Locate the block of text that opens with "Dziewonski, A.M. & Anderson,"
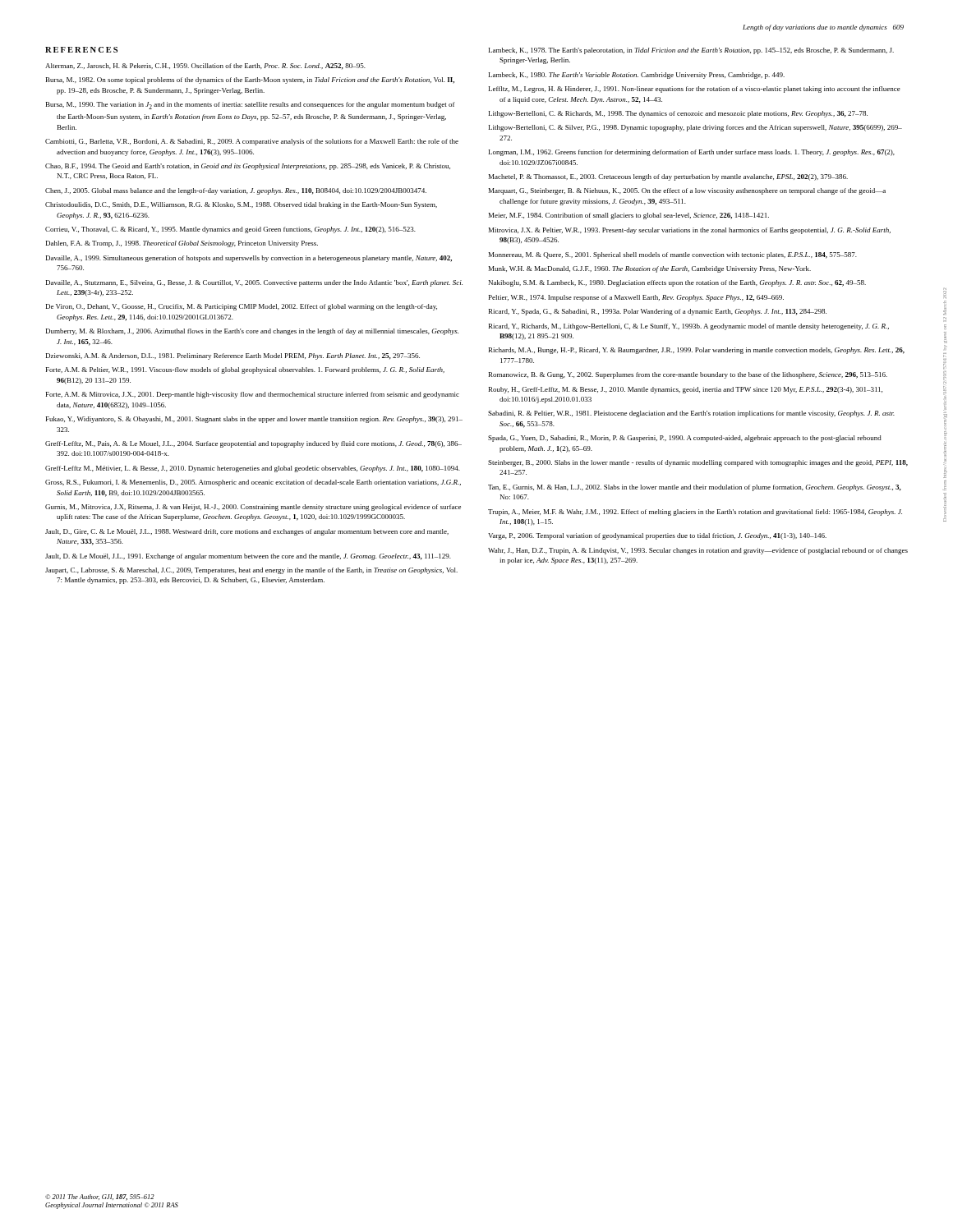 pos(233,356)
